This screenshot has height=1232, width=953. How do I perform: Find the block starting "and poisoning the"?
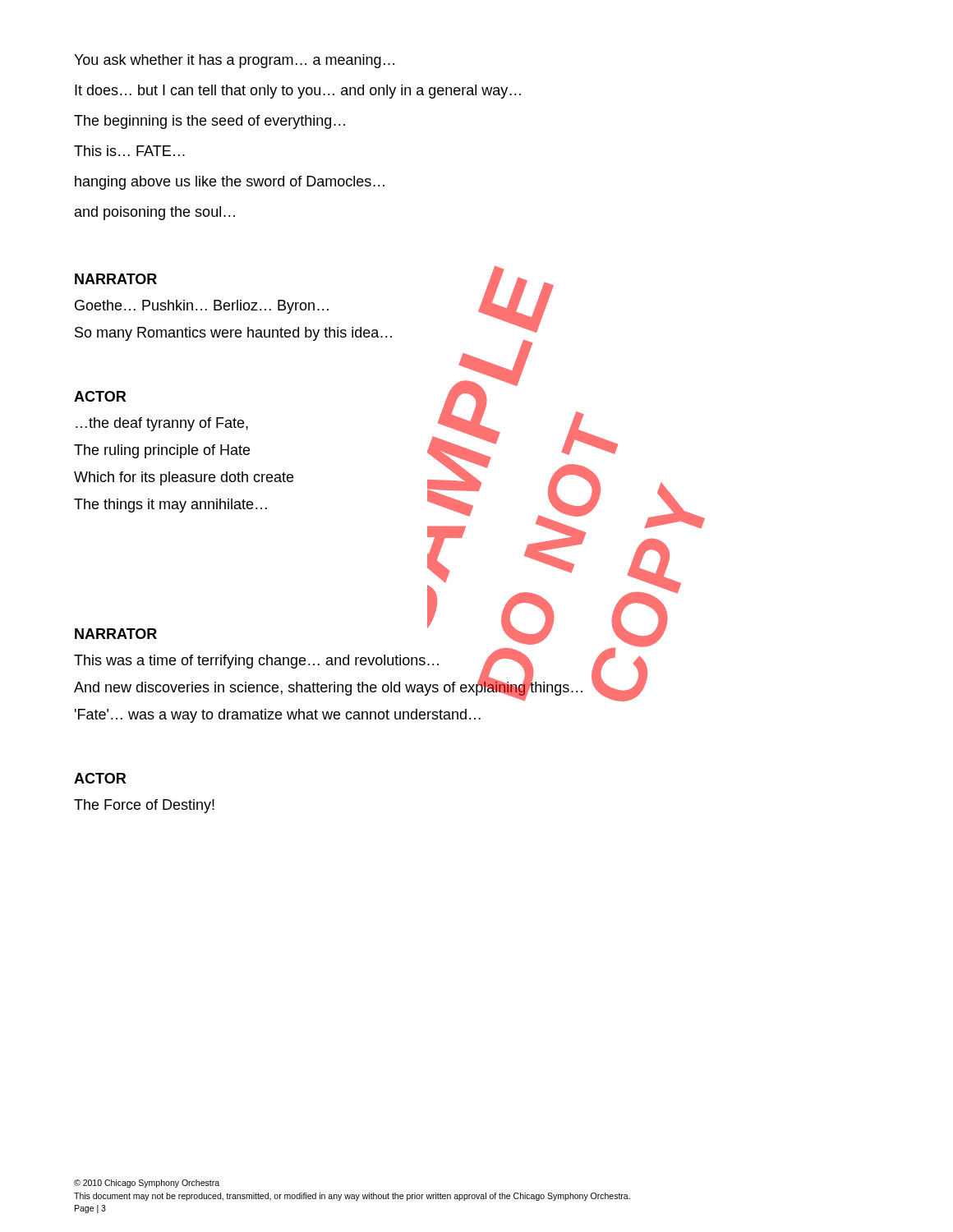(x=155, y=212)
